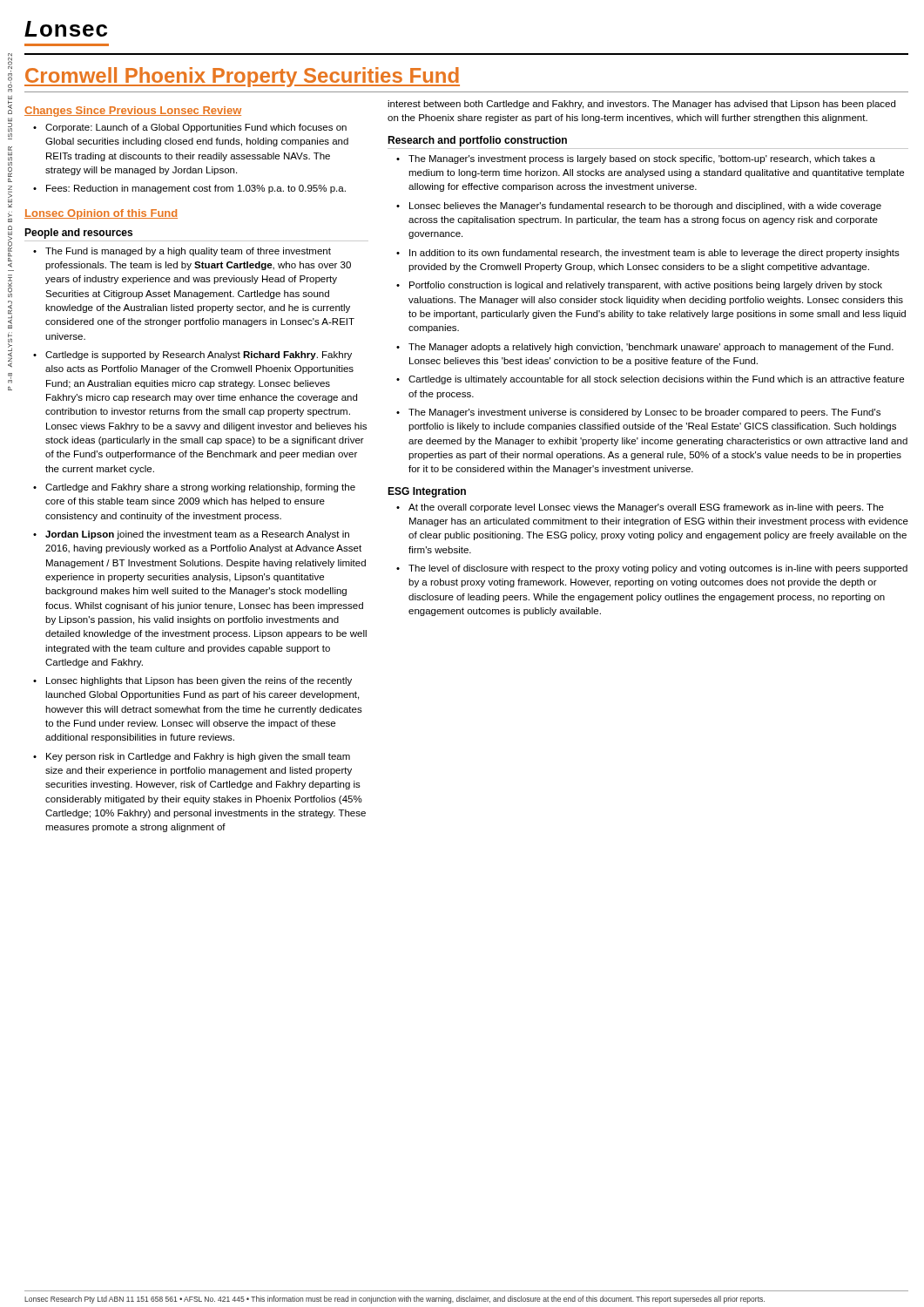The width and height of the screenshot is (924, 1307).
Task: Click on the list item with the text "Lonsec highlights that Lipson has been"
Action: point(204,709)
